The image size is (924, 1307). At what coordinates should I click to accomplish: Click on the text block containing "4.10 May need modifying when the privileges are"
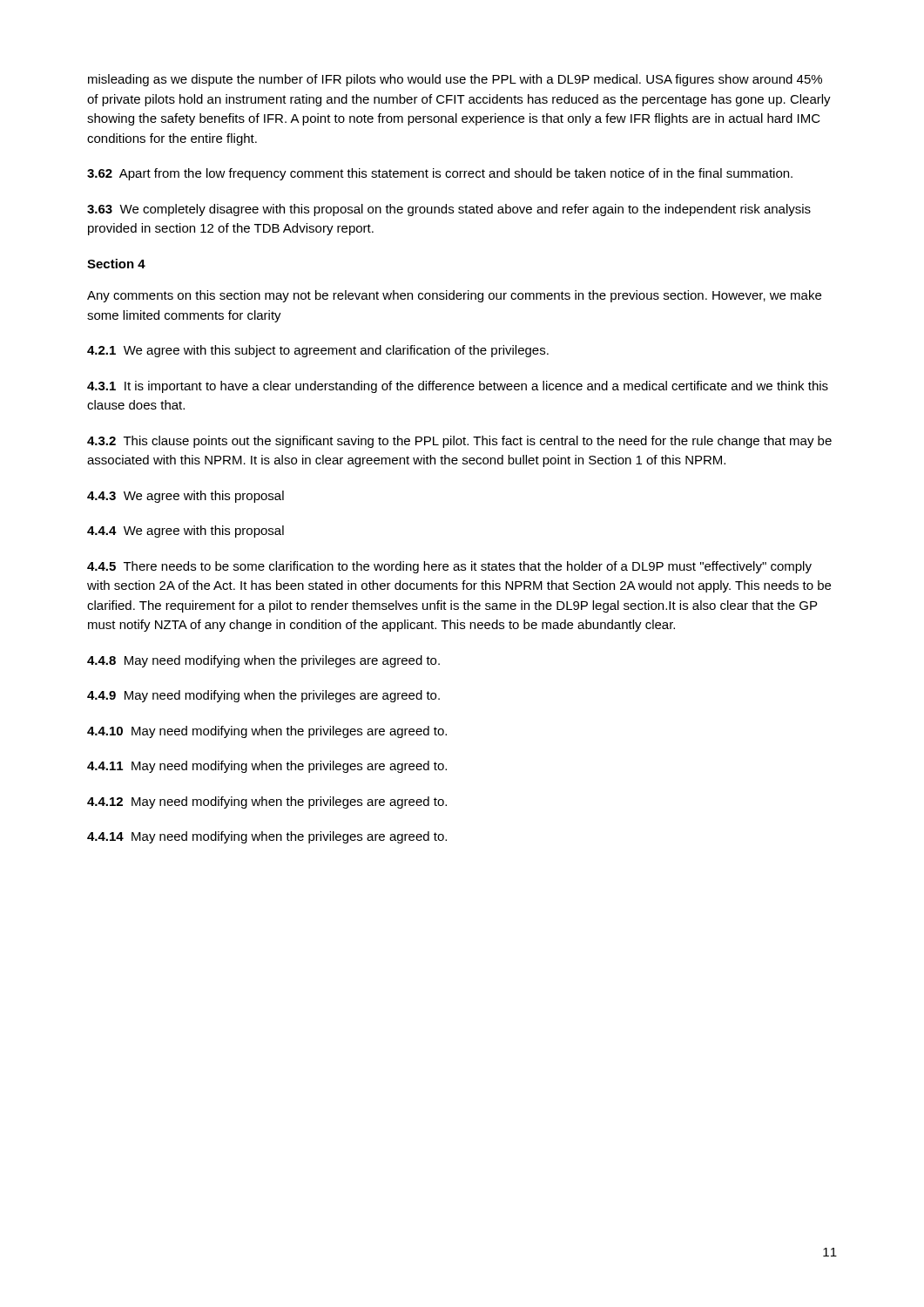coord(268,730)
